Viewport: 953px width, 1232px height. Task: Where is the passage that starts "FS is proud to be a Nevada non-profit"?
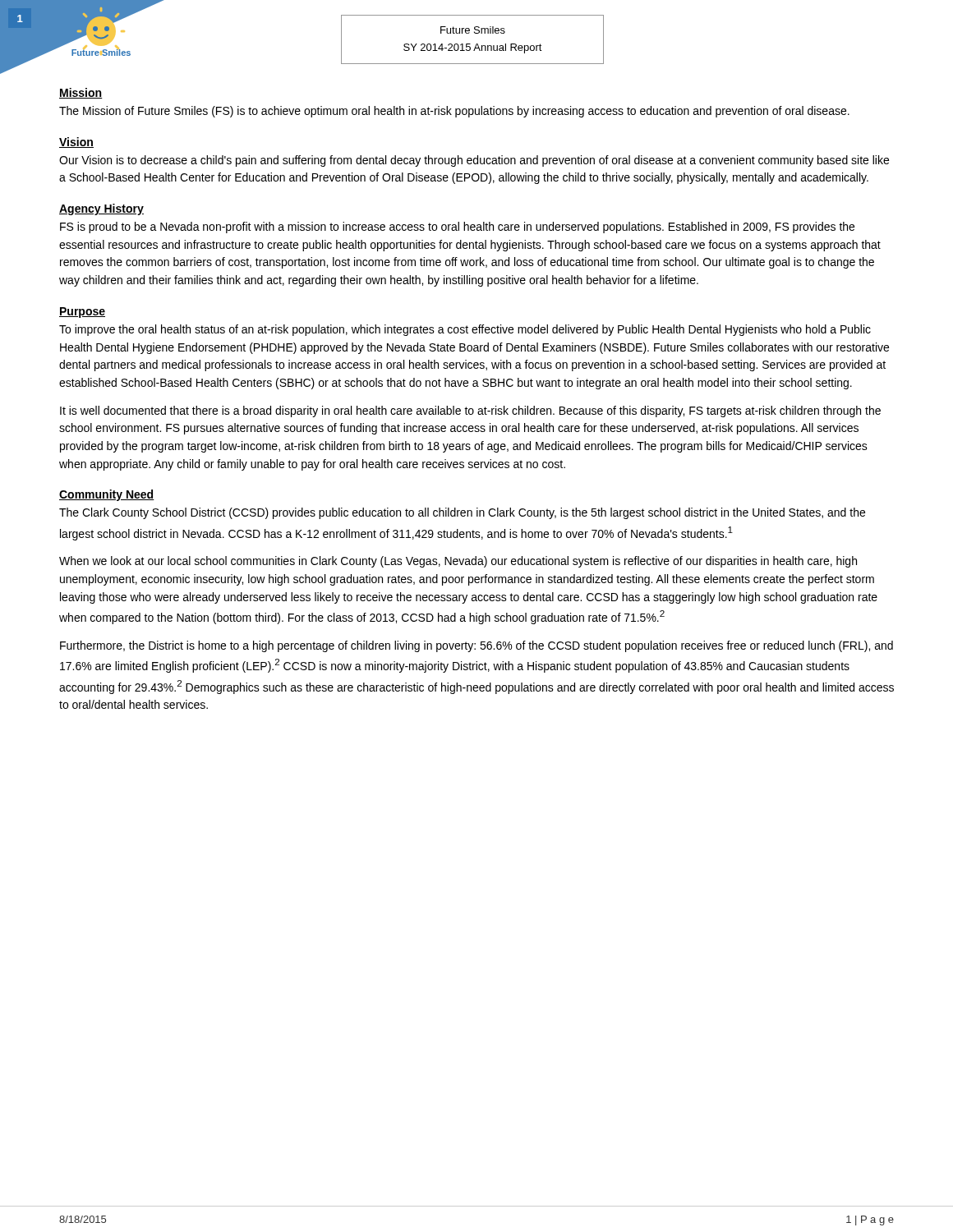pyautogui.click(x=470, y=253)
